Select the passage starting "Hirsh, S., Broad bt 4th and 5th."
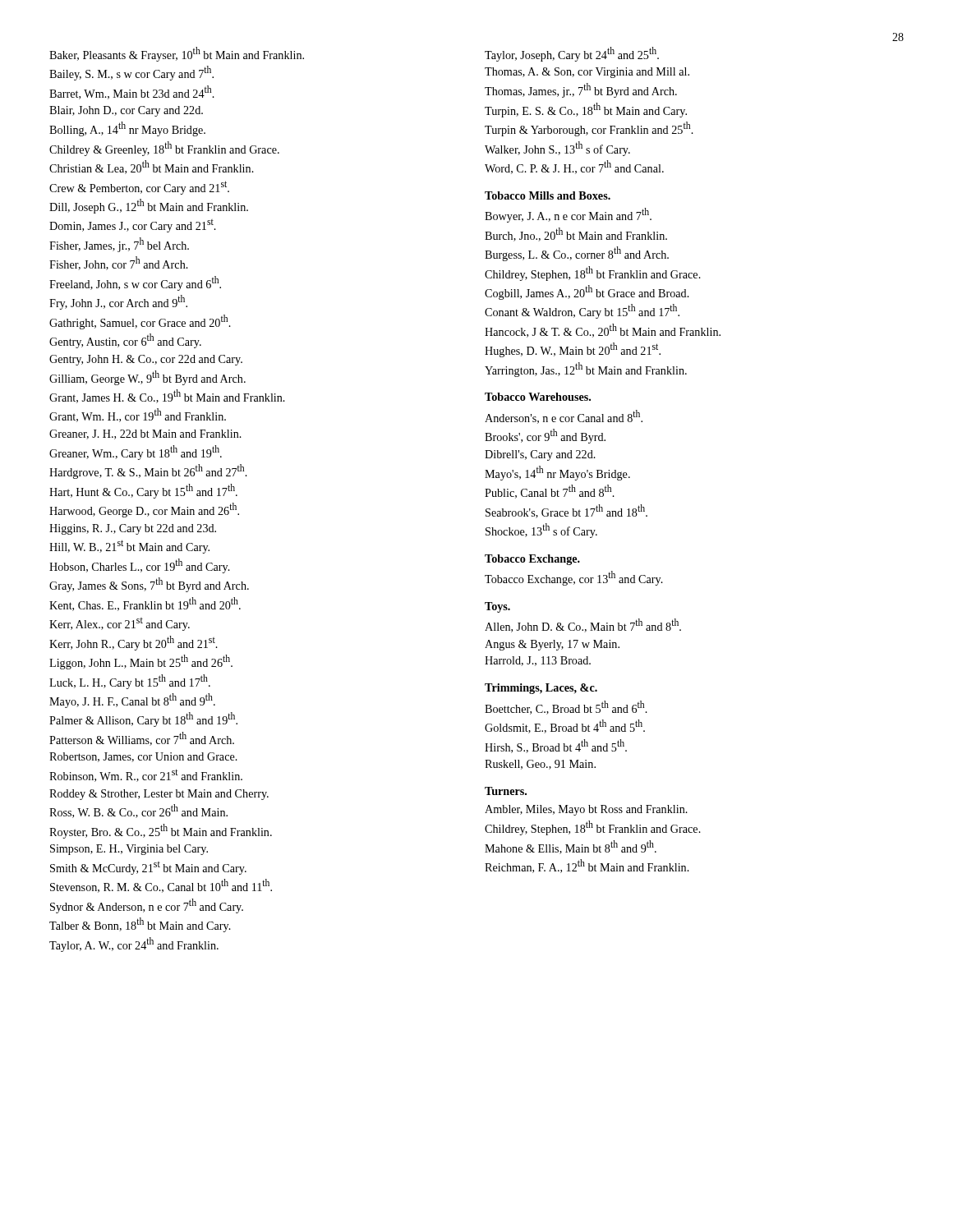This screenshot has height=1232, width=953. tap(556, 745)
